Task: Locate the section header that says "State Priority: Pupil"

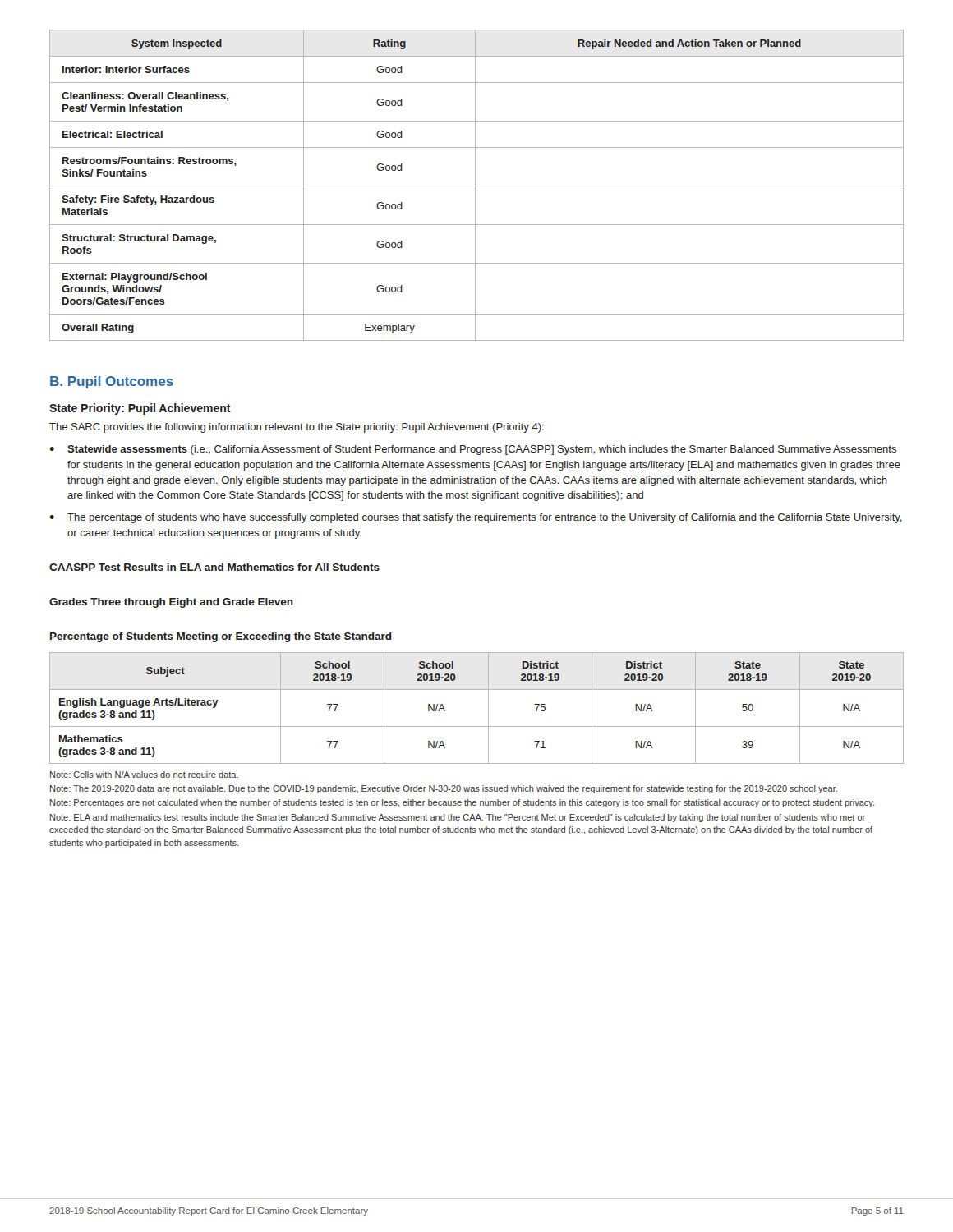Action: (140, 409)
